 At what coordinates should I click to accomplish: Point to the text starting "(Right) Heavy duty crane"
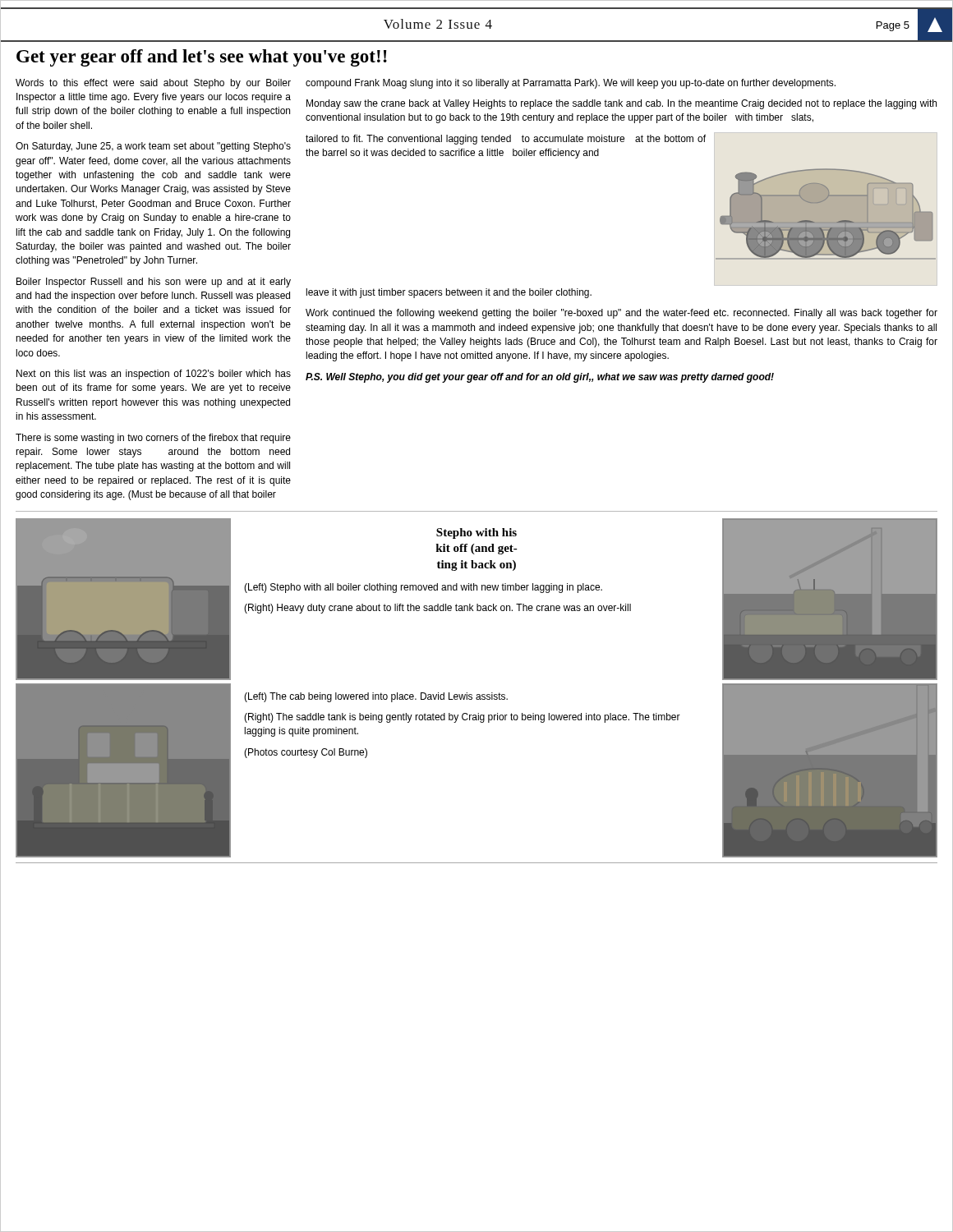pyautogui.click(x=438, y=608)
